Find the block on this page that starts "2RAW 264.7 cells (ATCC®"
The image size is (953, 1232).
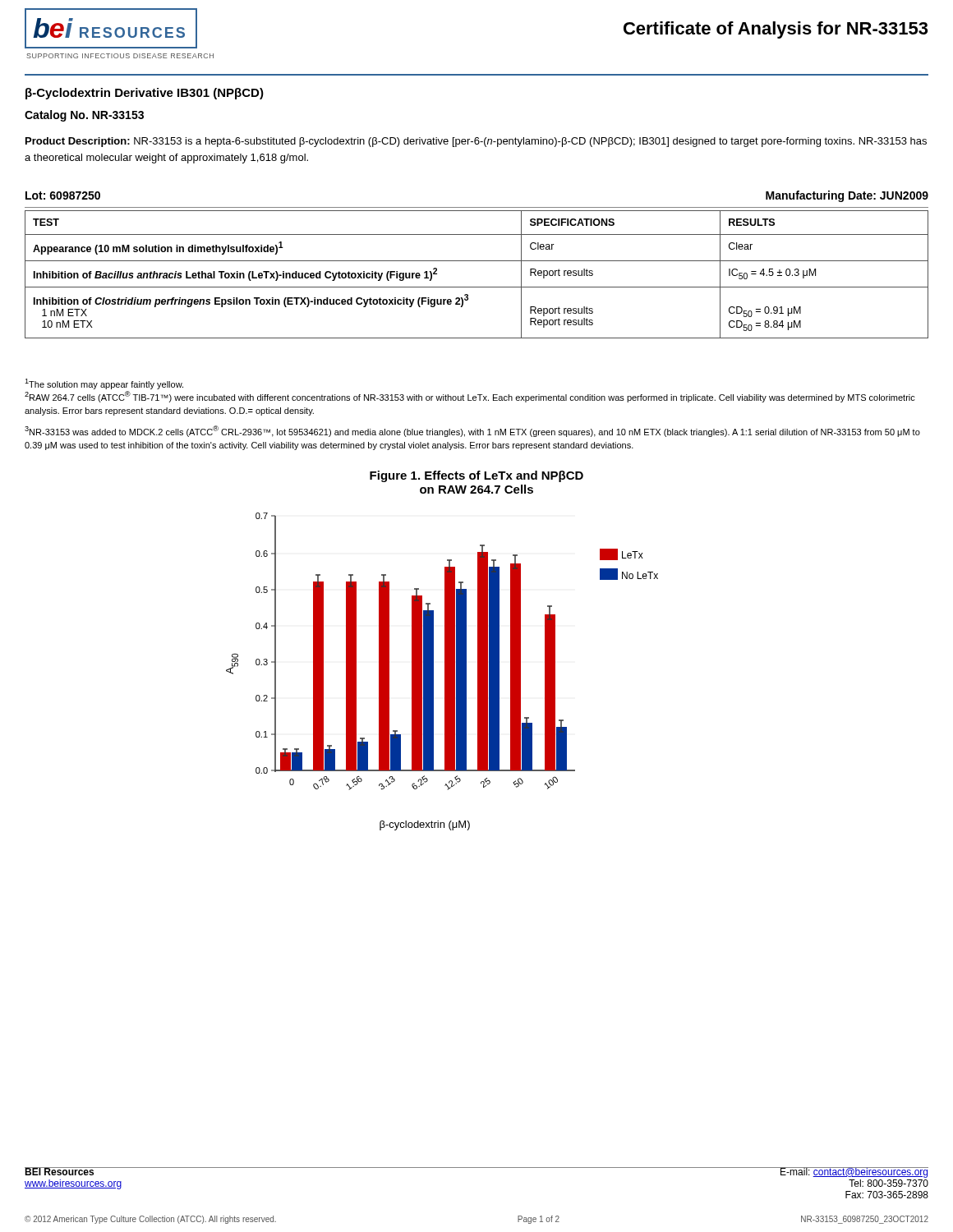click(x=470, y=403)
